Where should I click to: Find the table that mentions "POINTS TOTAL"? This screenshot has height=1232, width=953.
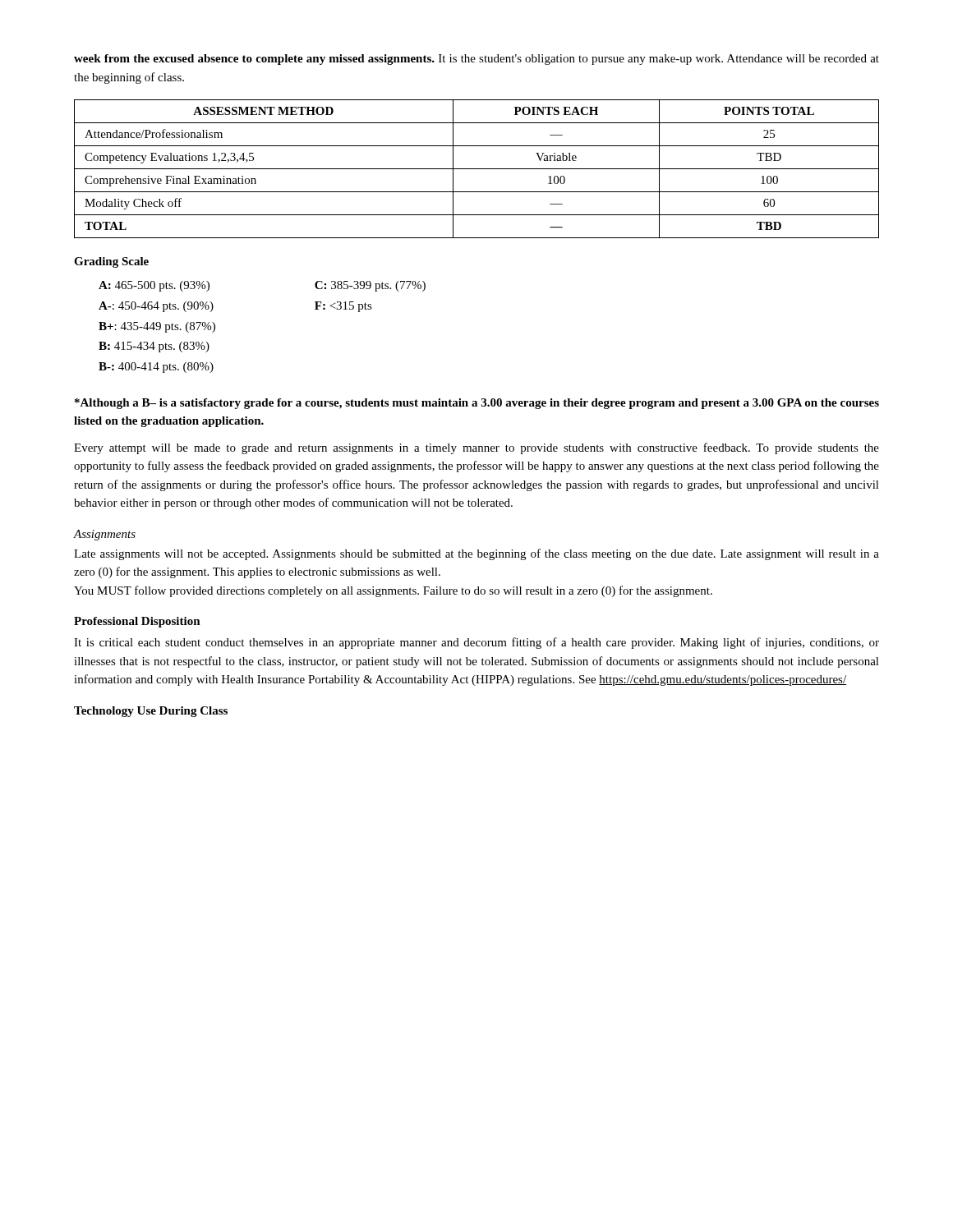click(x=476, y=169)
